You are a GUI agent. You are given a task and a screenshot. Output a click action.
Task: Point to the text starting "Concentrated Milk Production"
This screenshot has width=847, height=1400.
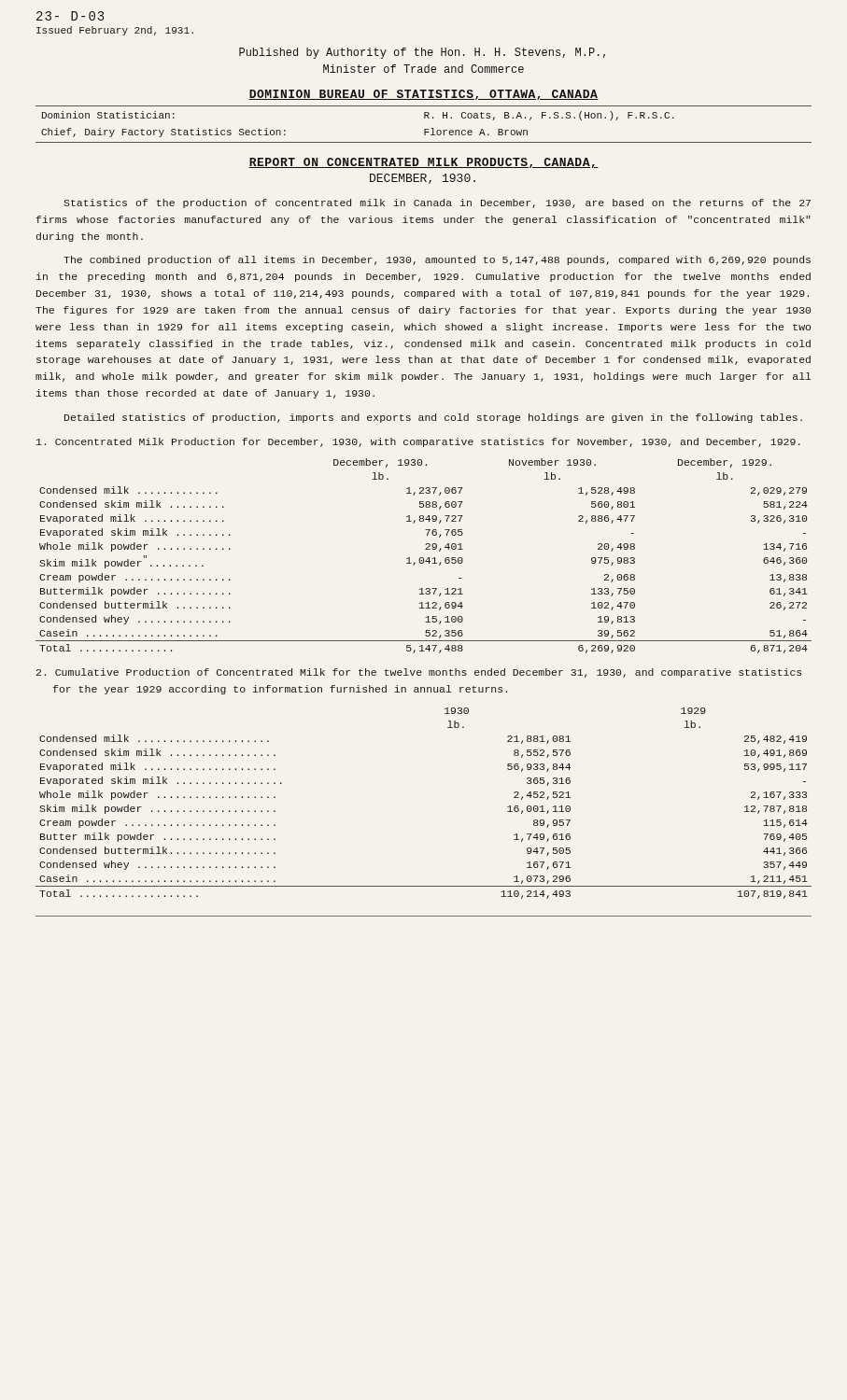point(419,441)
